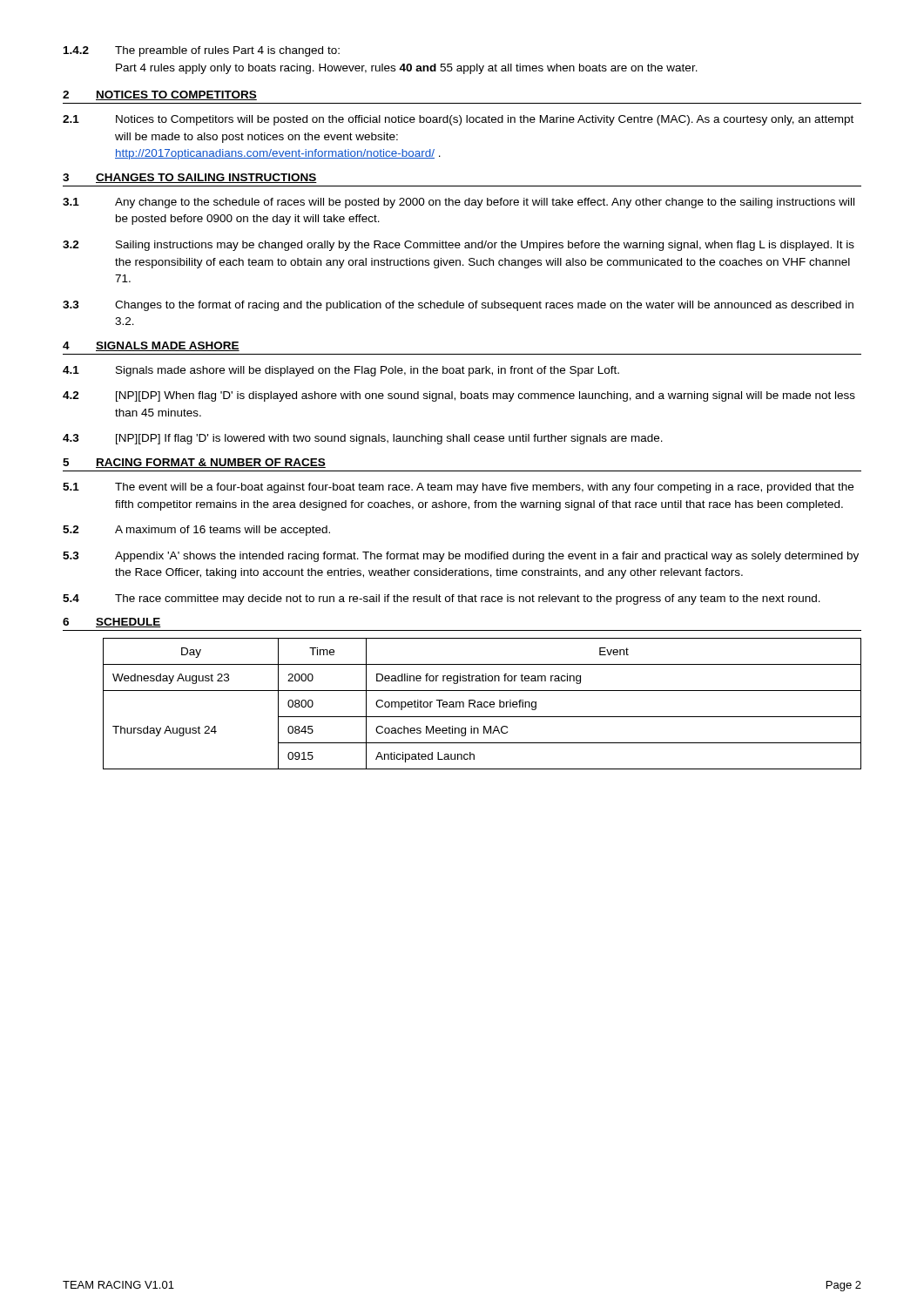
Task: Locate the list item that reads "4.2 The preamble of rules"
Action: 462,59
